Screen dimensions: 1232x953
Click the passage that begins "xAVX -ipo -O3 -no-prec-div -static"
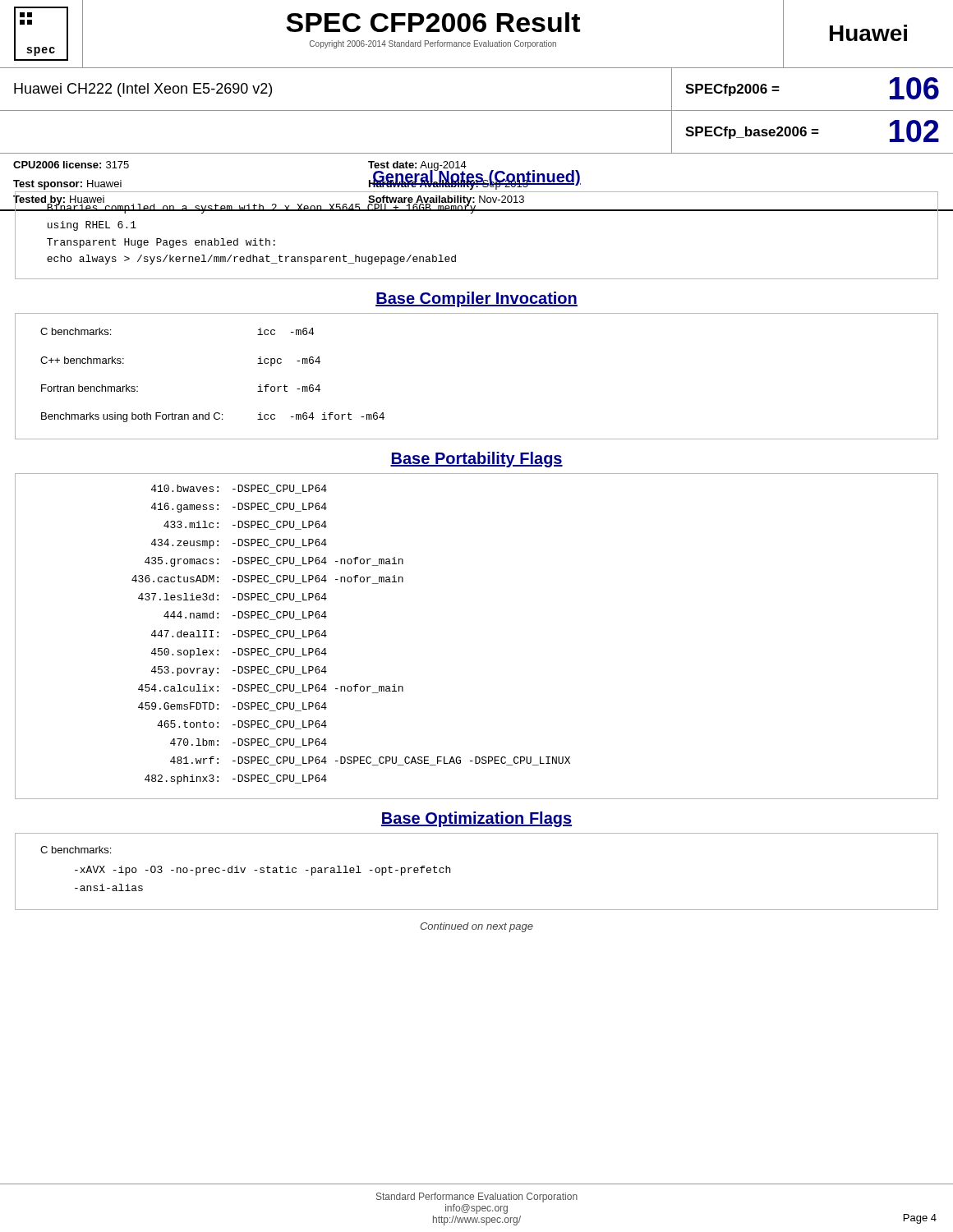tap(262, 879)
